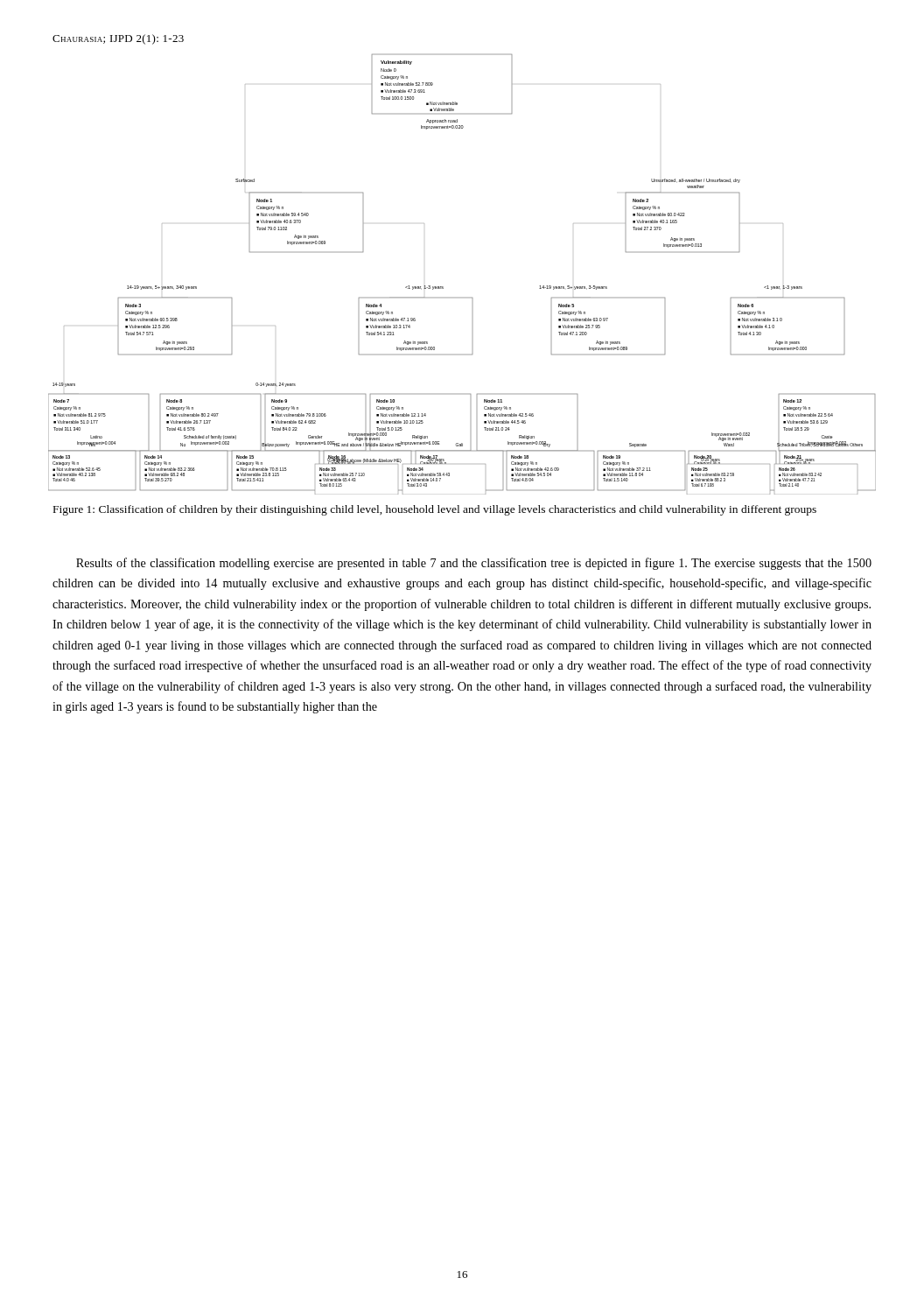Click on the flowchart
Screen dimensions: 1313x924
462,274
